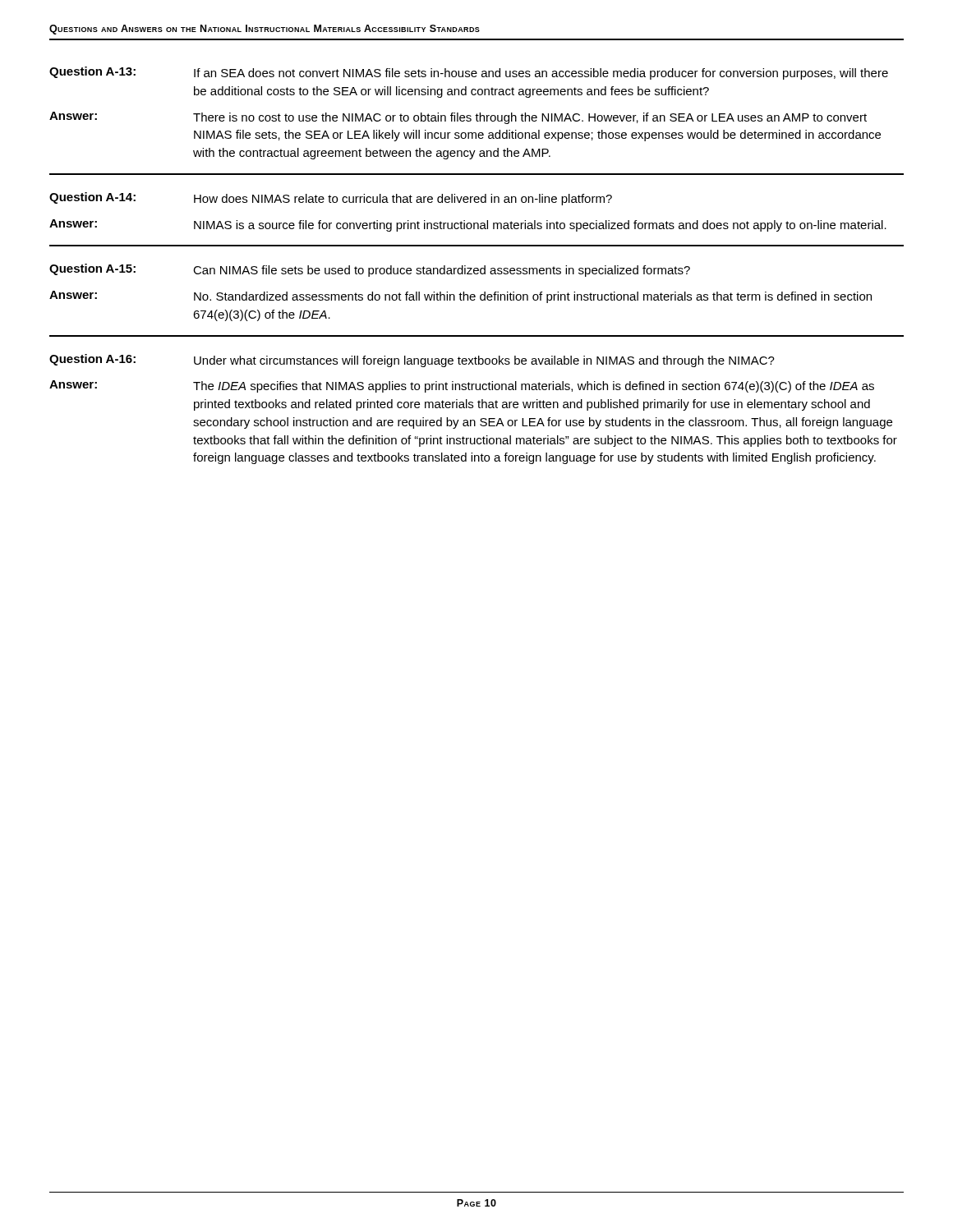The height and width of the screenshot is (1232, 953).
Task: Navigate to the passage starting "Question A-14: How does"
Action: pyautogui.click(x=331, y=198)
